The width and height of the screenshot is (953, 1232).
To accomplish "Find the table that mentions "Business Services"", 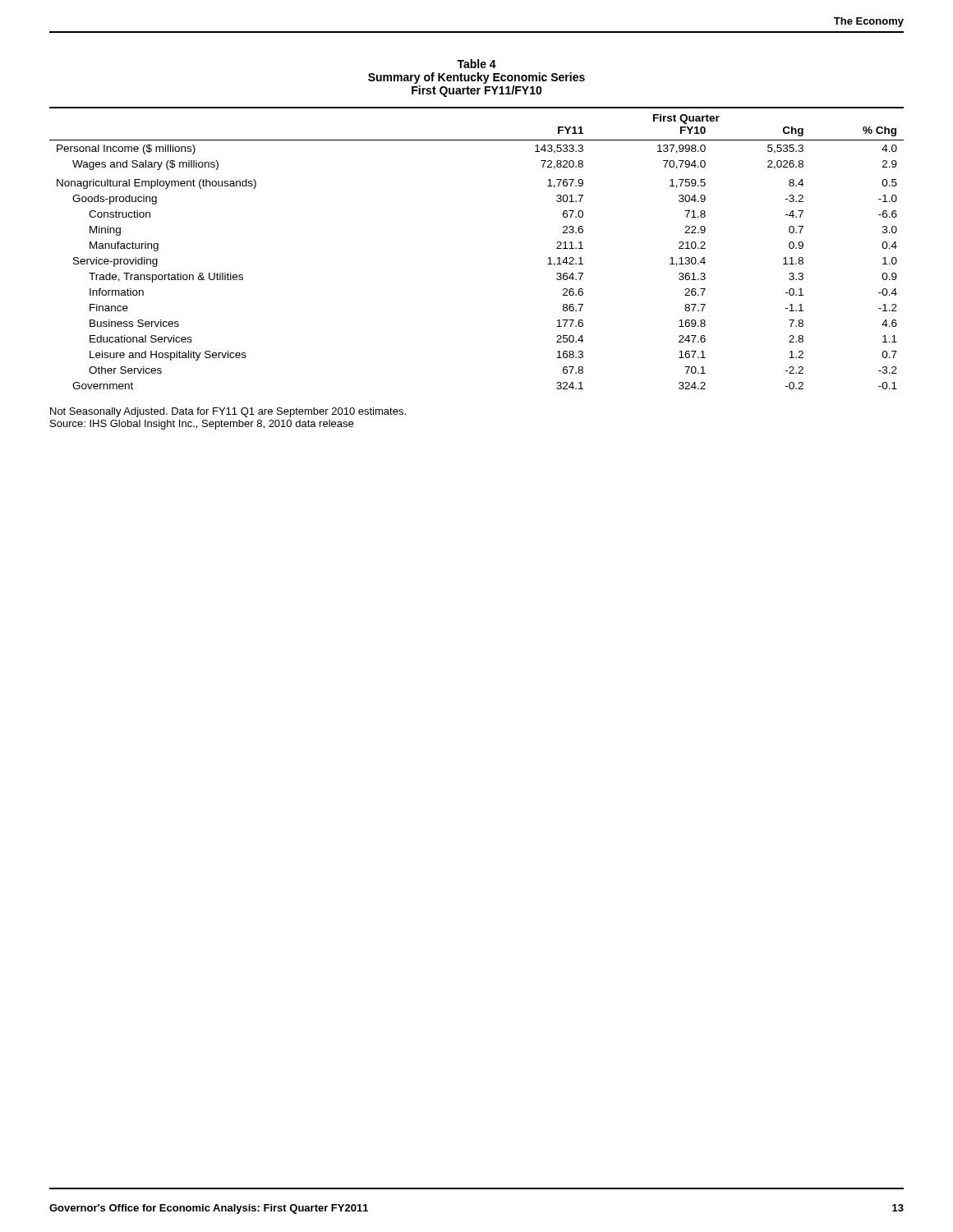I will [x=476, y=250].
